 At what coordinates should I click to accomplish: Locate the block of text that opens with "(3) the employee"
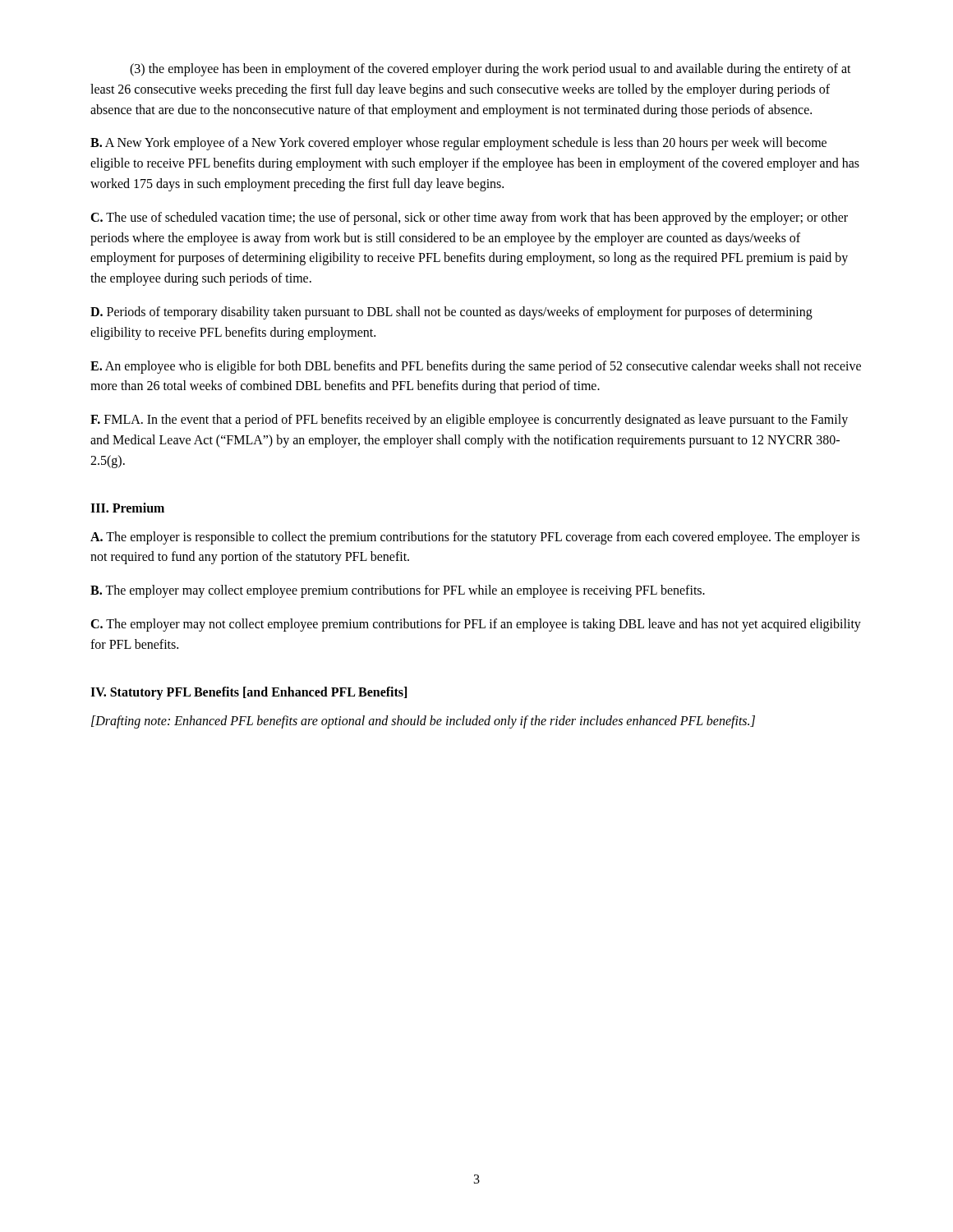471,89
